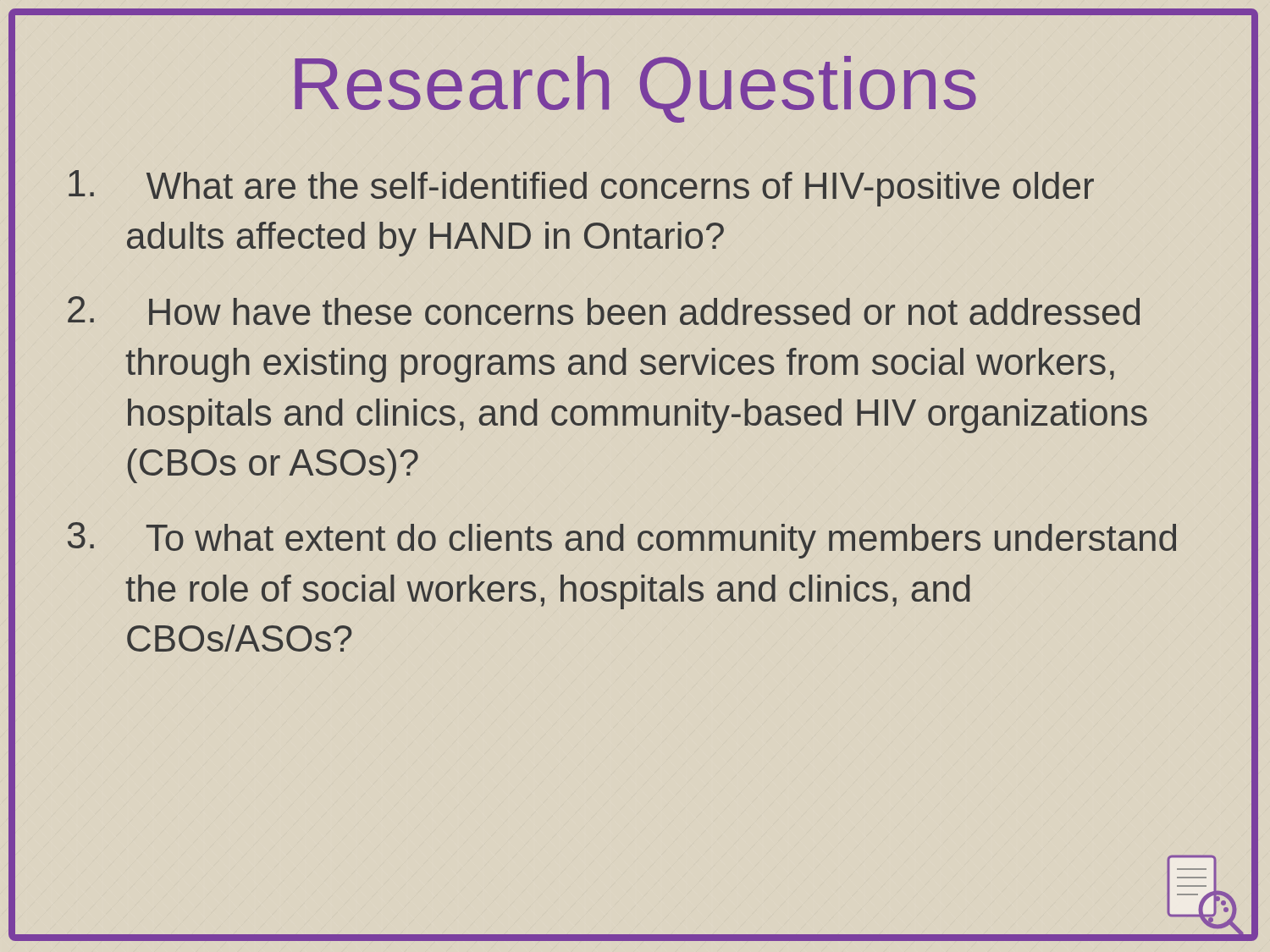
Task: Click the passage that begins "What are the self-identified"
Action: 634,211
